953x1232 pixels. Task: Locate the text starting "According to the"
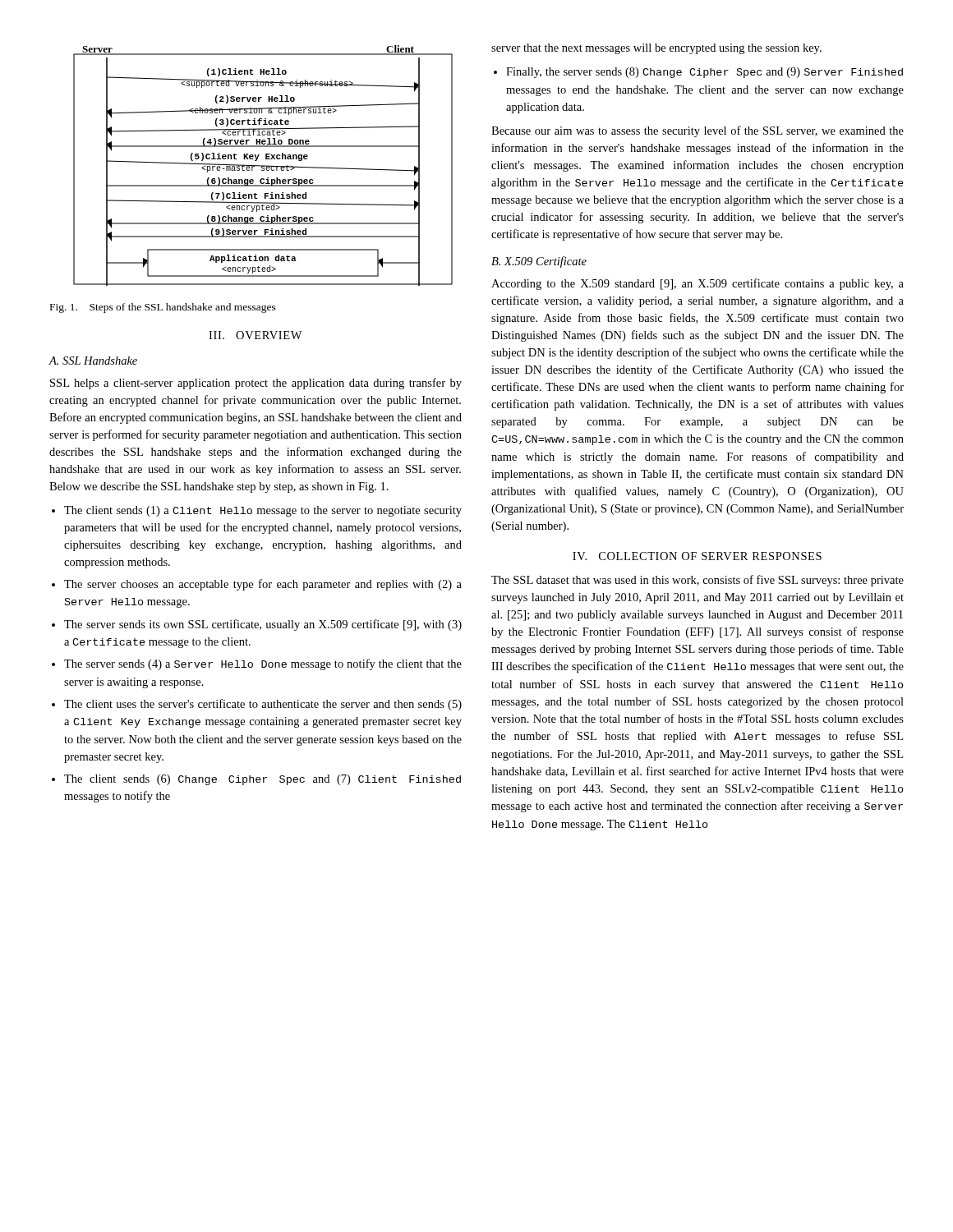[x=698, y=405]
